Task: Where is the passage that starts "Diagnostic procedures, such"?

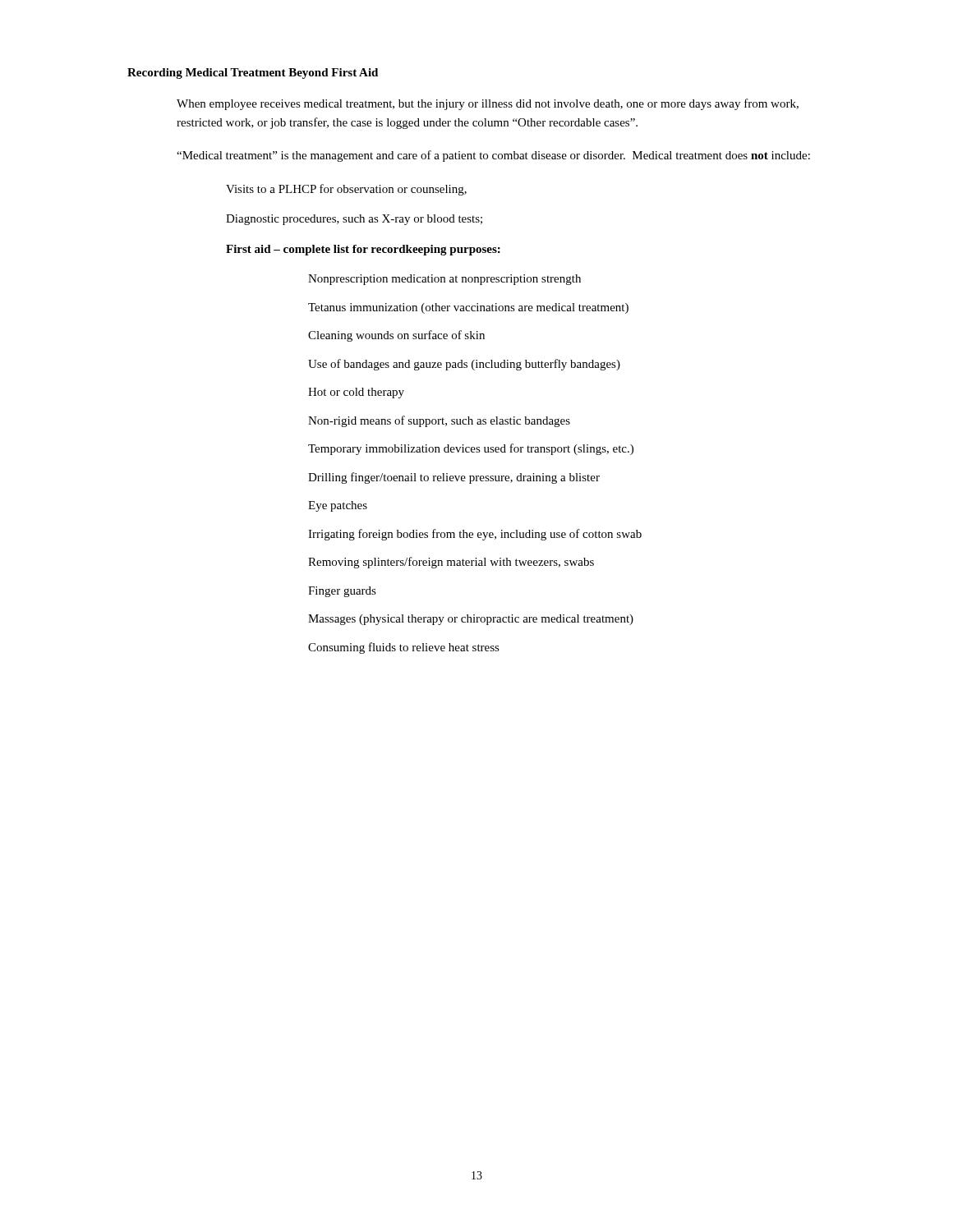Action: (x=355, y=218)
